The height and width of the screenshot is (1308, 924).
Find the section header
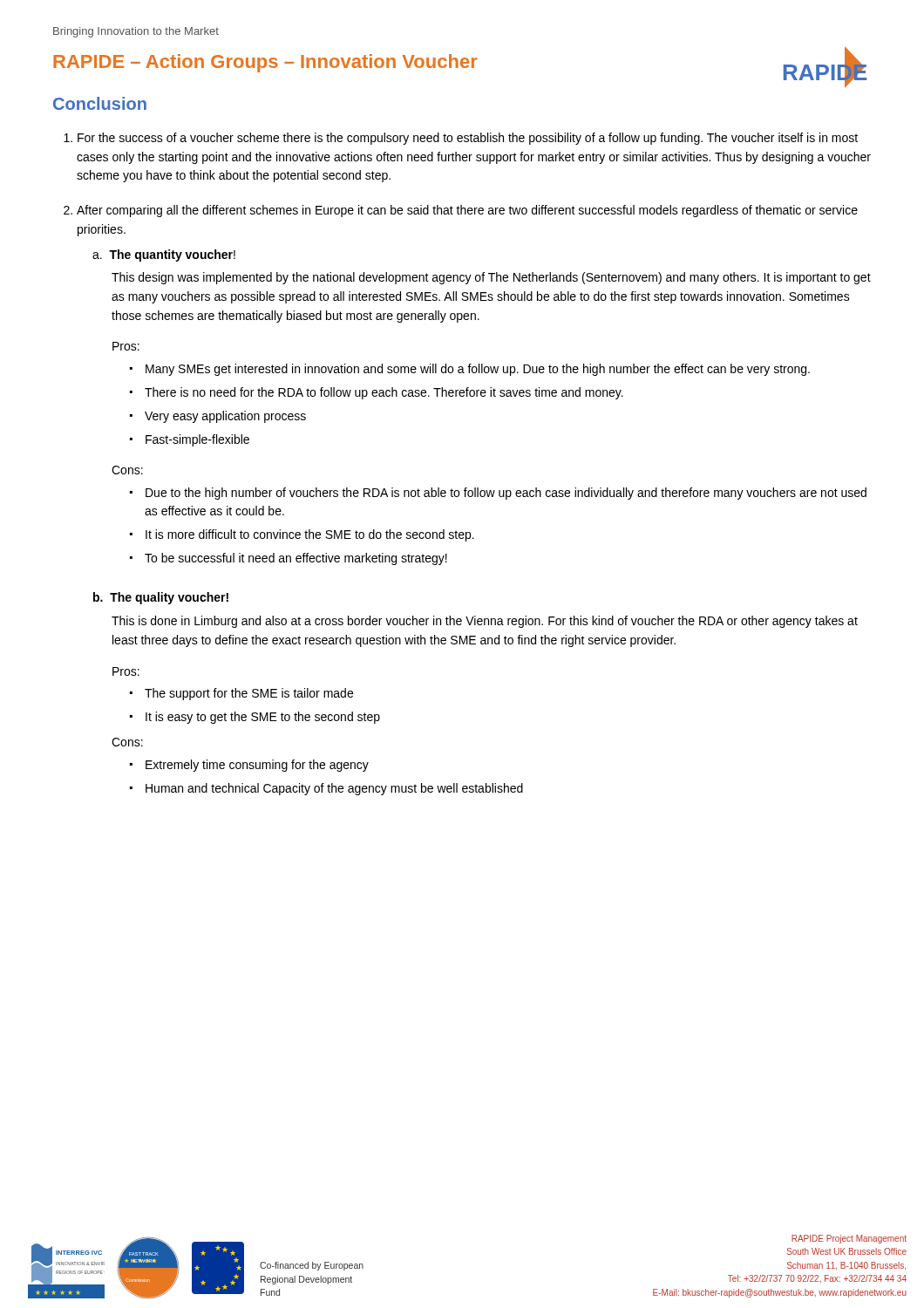(x=100, y=104)
